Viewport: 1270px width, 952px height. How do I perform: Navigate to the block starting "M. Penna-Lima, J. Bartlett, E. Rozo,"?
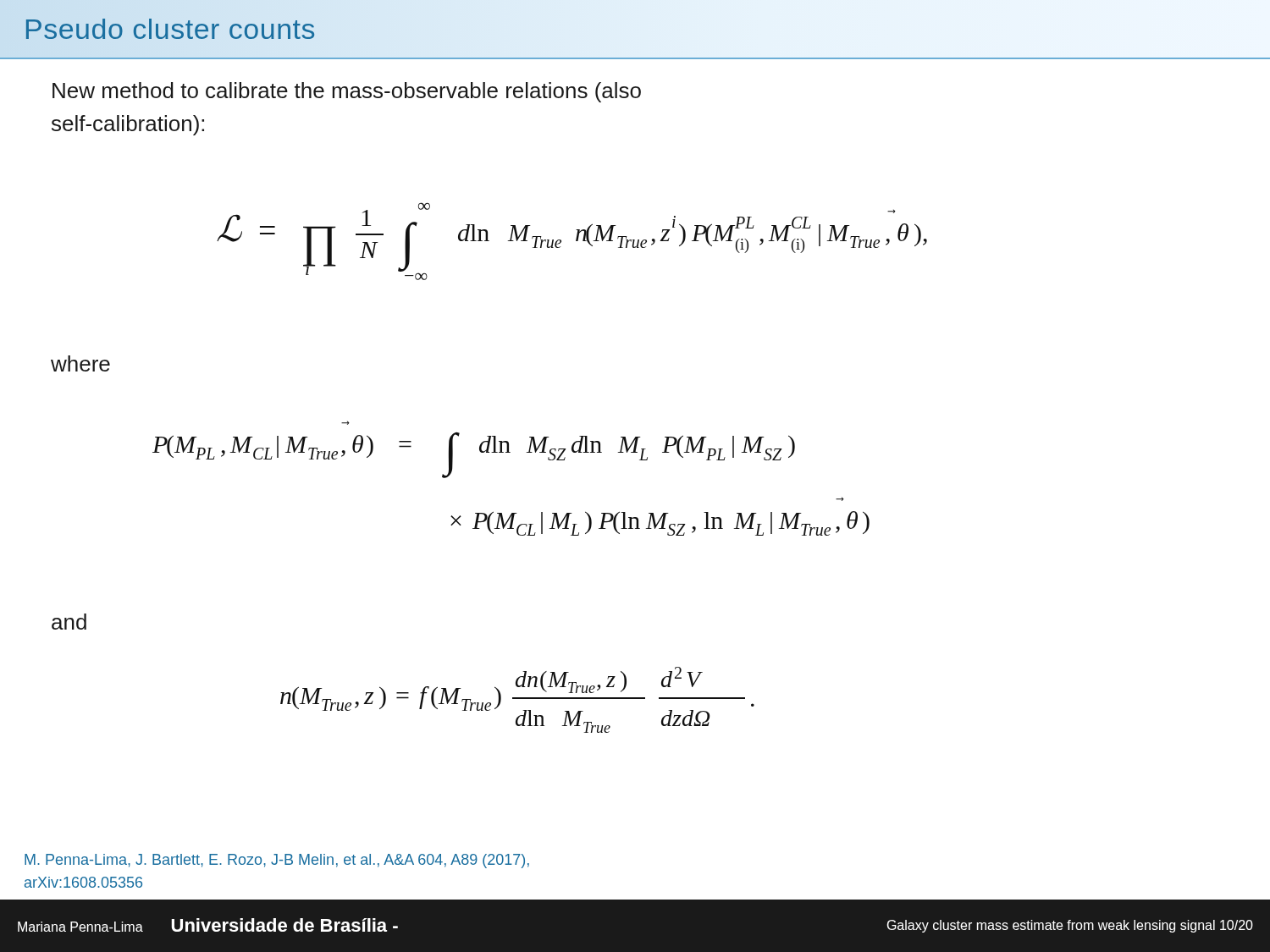pos(277,871)
